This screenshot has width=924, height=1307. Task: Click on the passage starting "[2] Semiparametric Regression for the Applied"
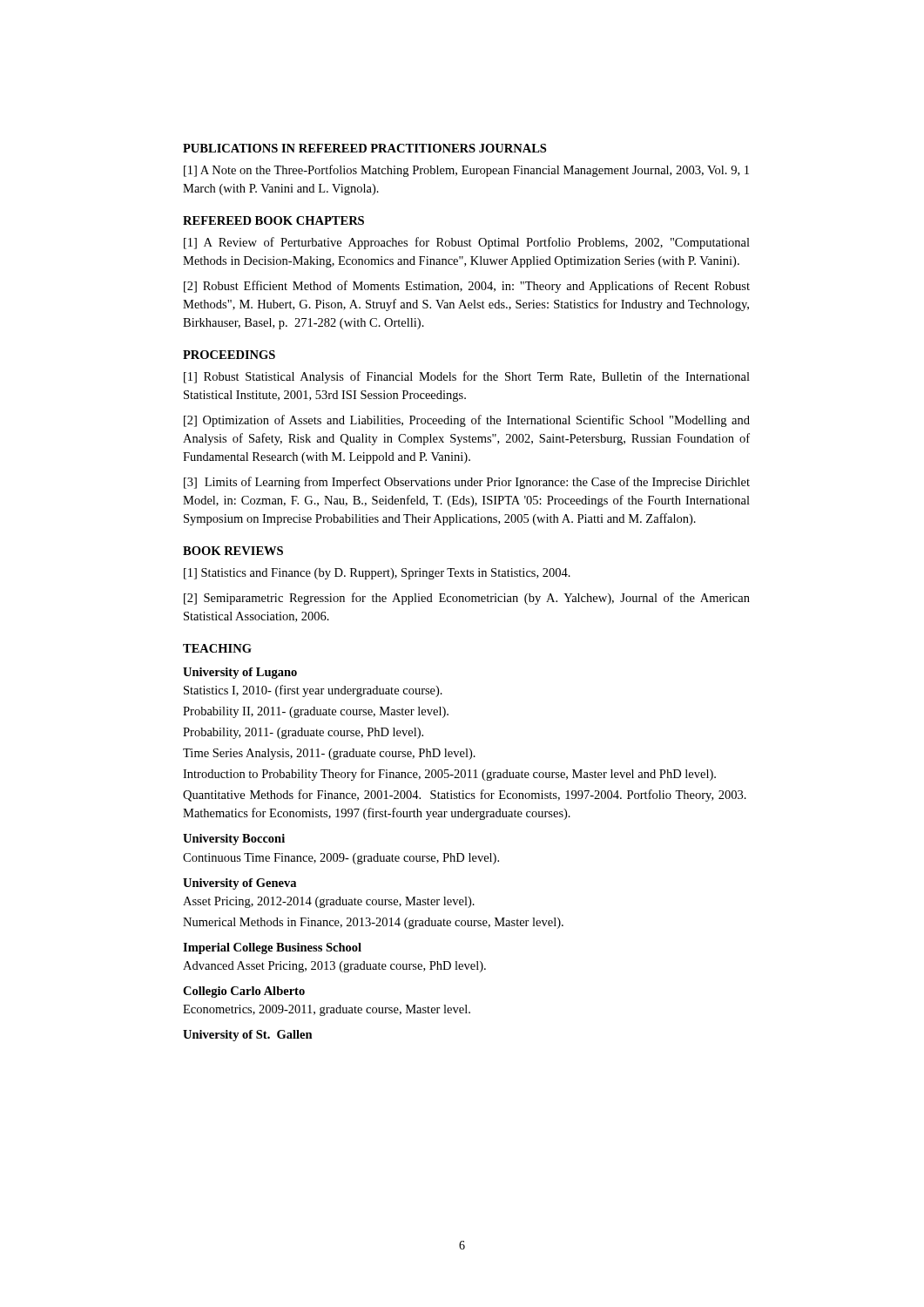coord(466,607)
